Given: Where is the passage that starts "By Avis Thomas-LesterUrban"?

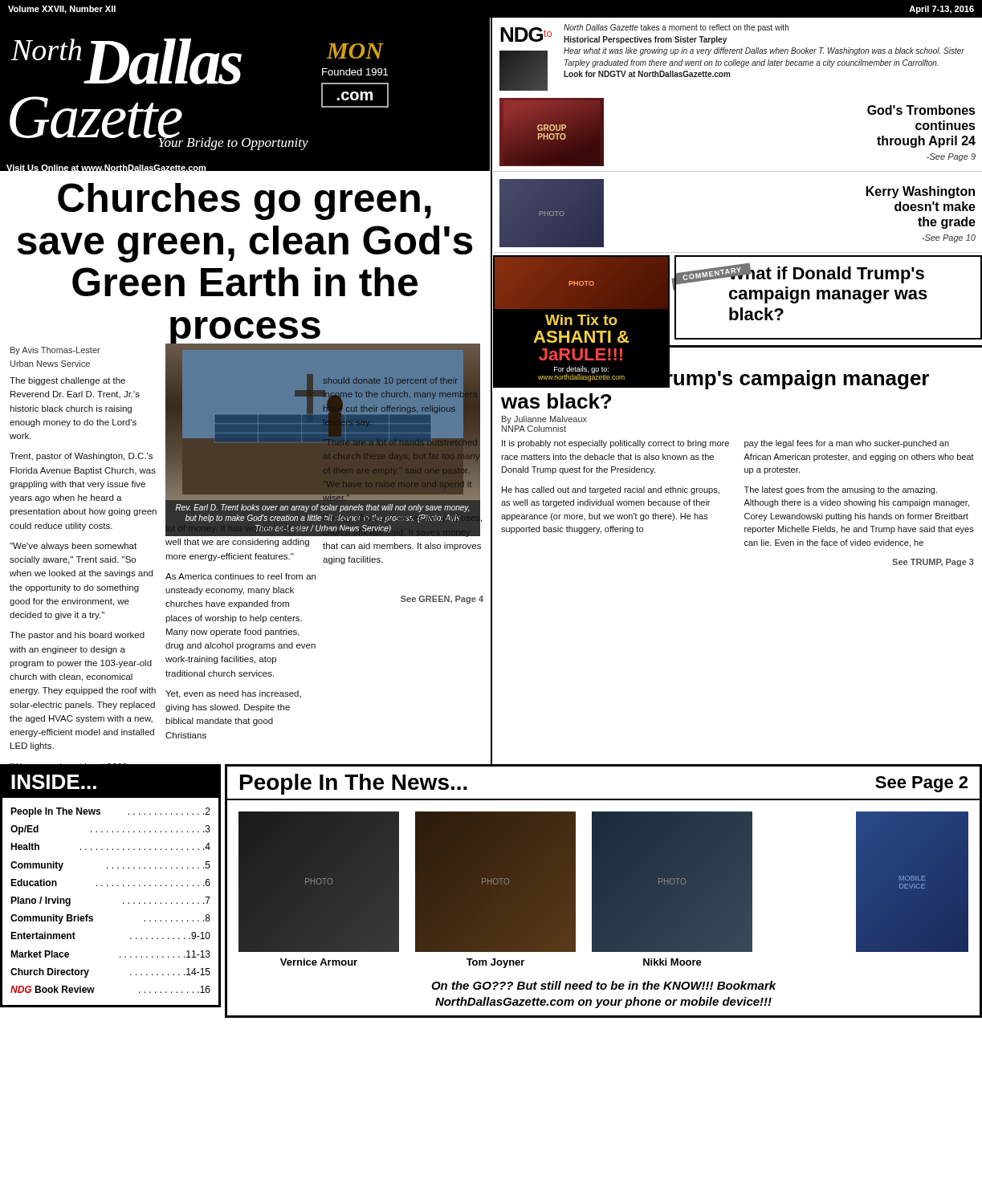Looking at the screenshot, I should 55,357.
